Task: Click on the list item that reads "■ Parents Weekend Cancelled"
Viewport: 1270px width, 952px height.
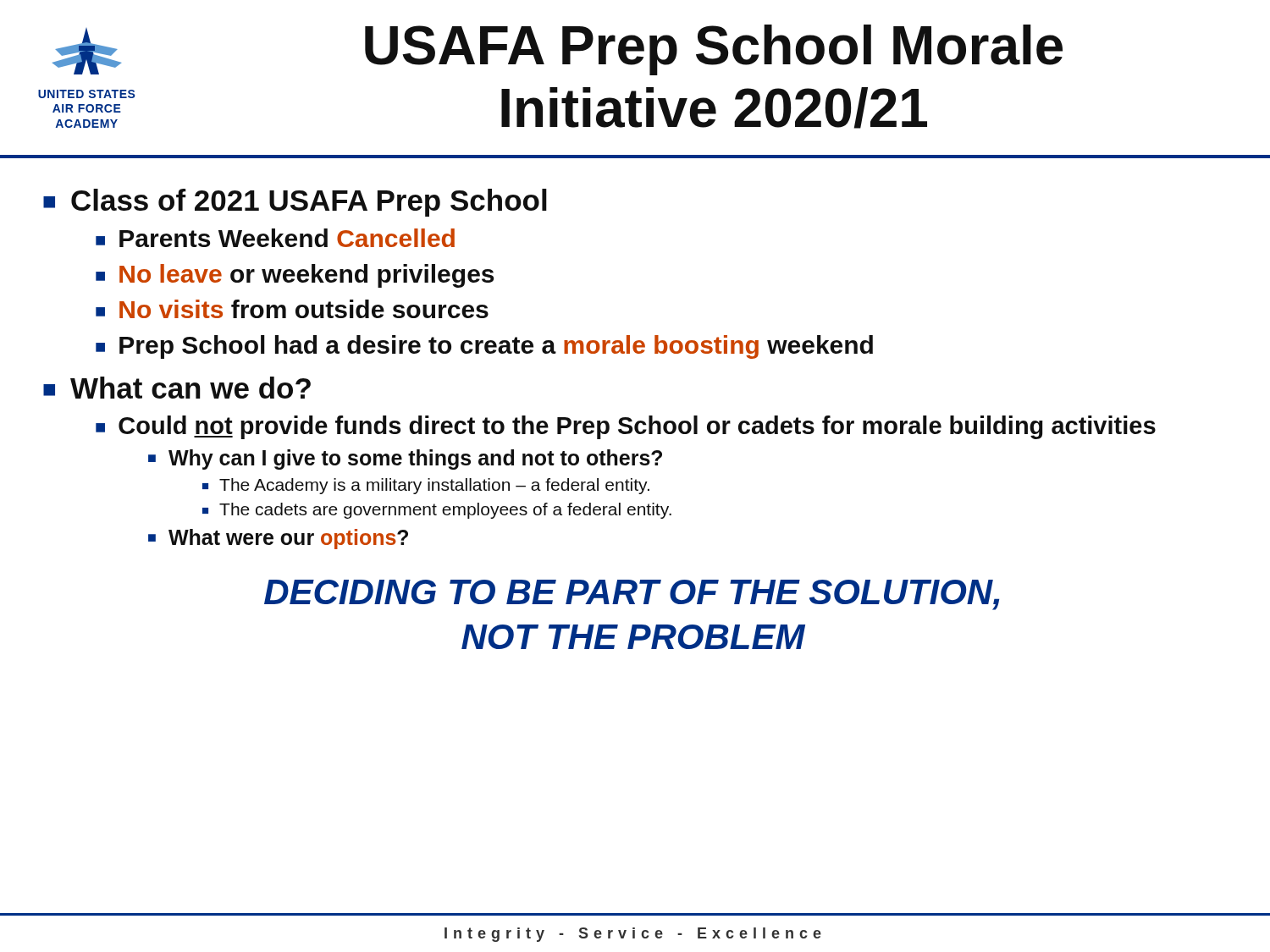Action: pos(276,239)
